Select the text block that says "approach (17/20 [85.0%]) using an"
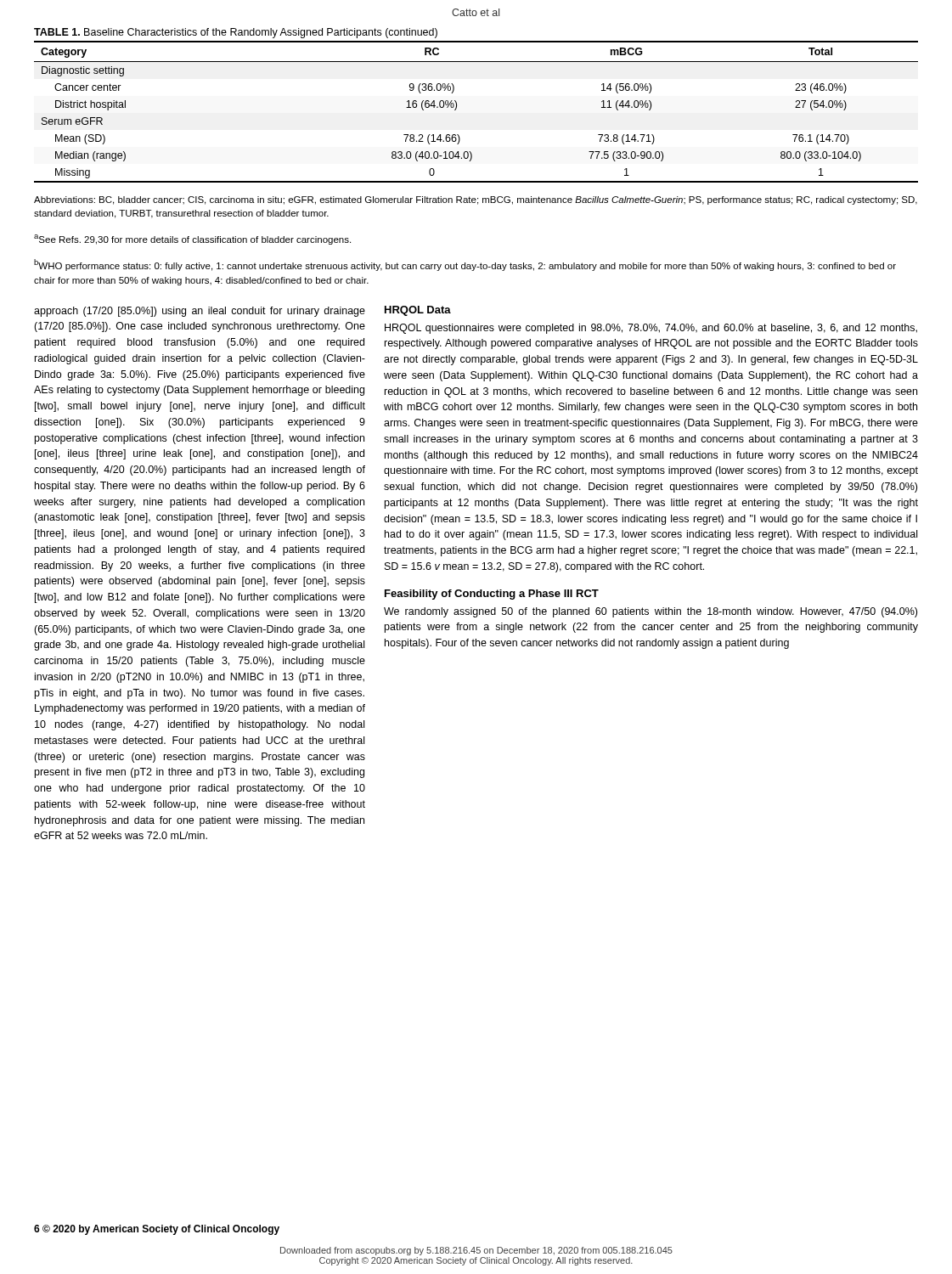The width and height of the screenshot is (952, 1274). (x=200, y=573)
